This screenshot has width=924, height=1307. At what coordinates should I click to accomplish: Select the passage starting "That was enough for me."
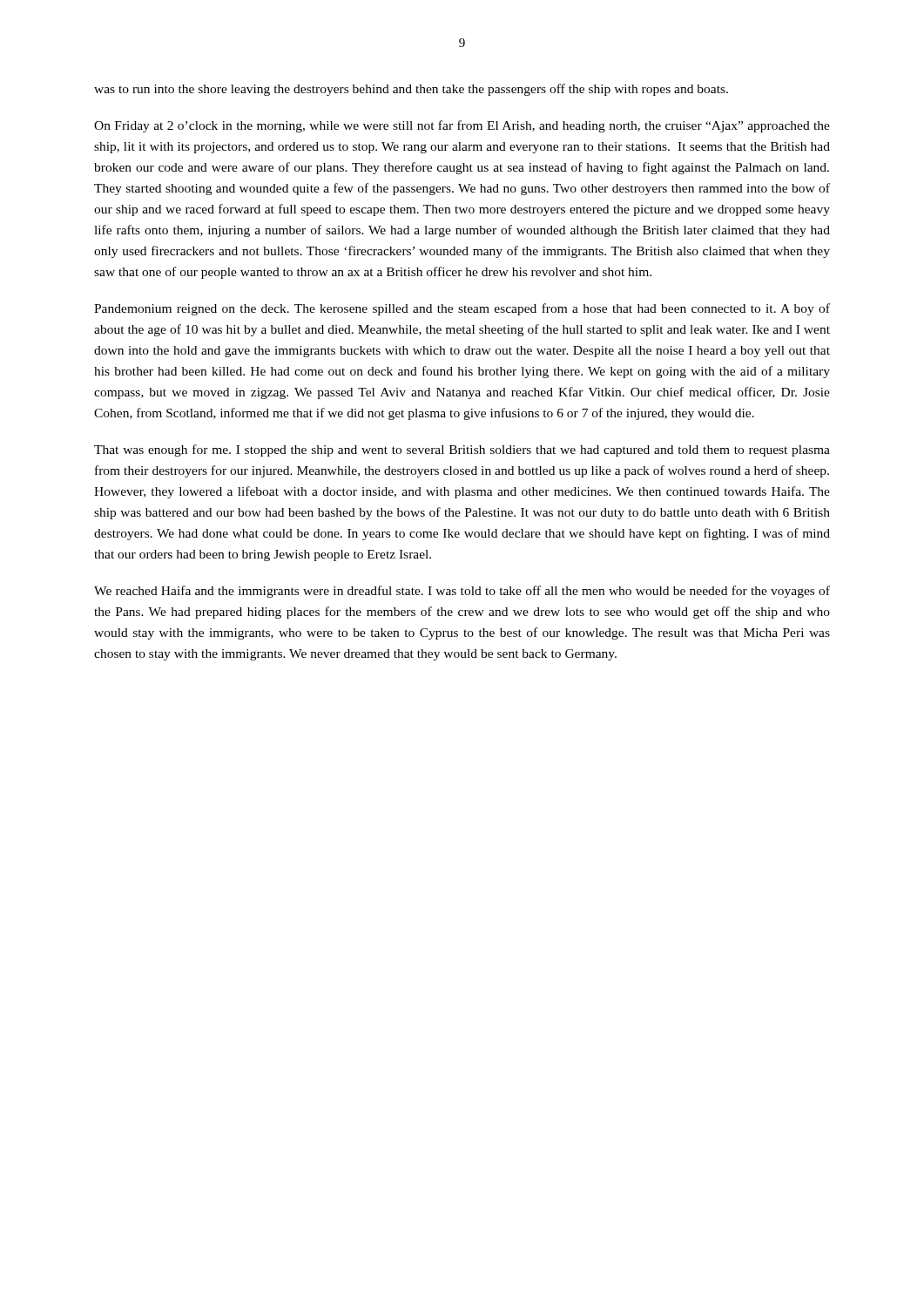tap(462, 502)
